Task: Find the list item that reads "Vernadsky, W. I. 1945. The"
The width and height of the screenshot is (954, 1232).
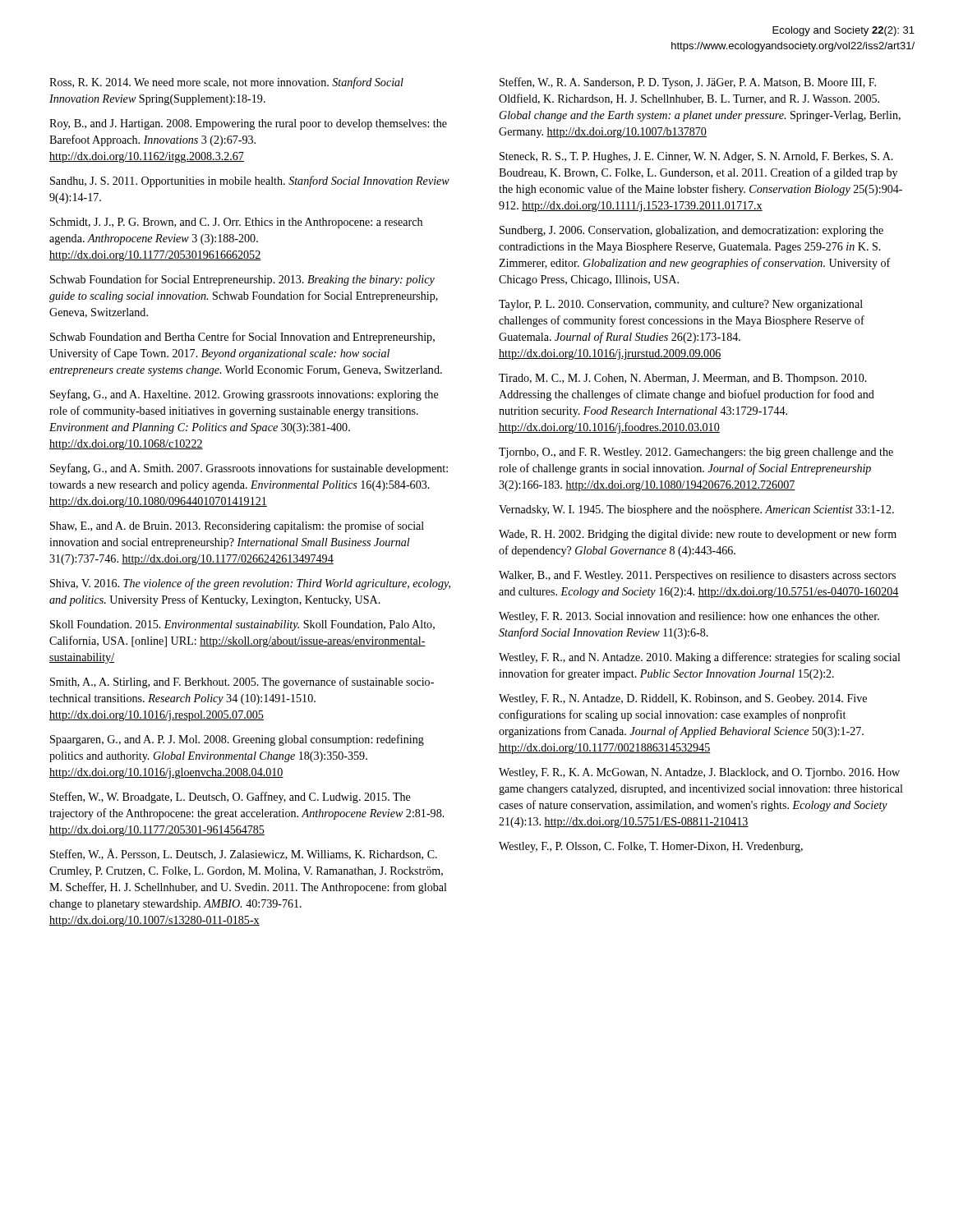Action: [697, 509]
